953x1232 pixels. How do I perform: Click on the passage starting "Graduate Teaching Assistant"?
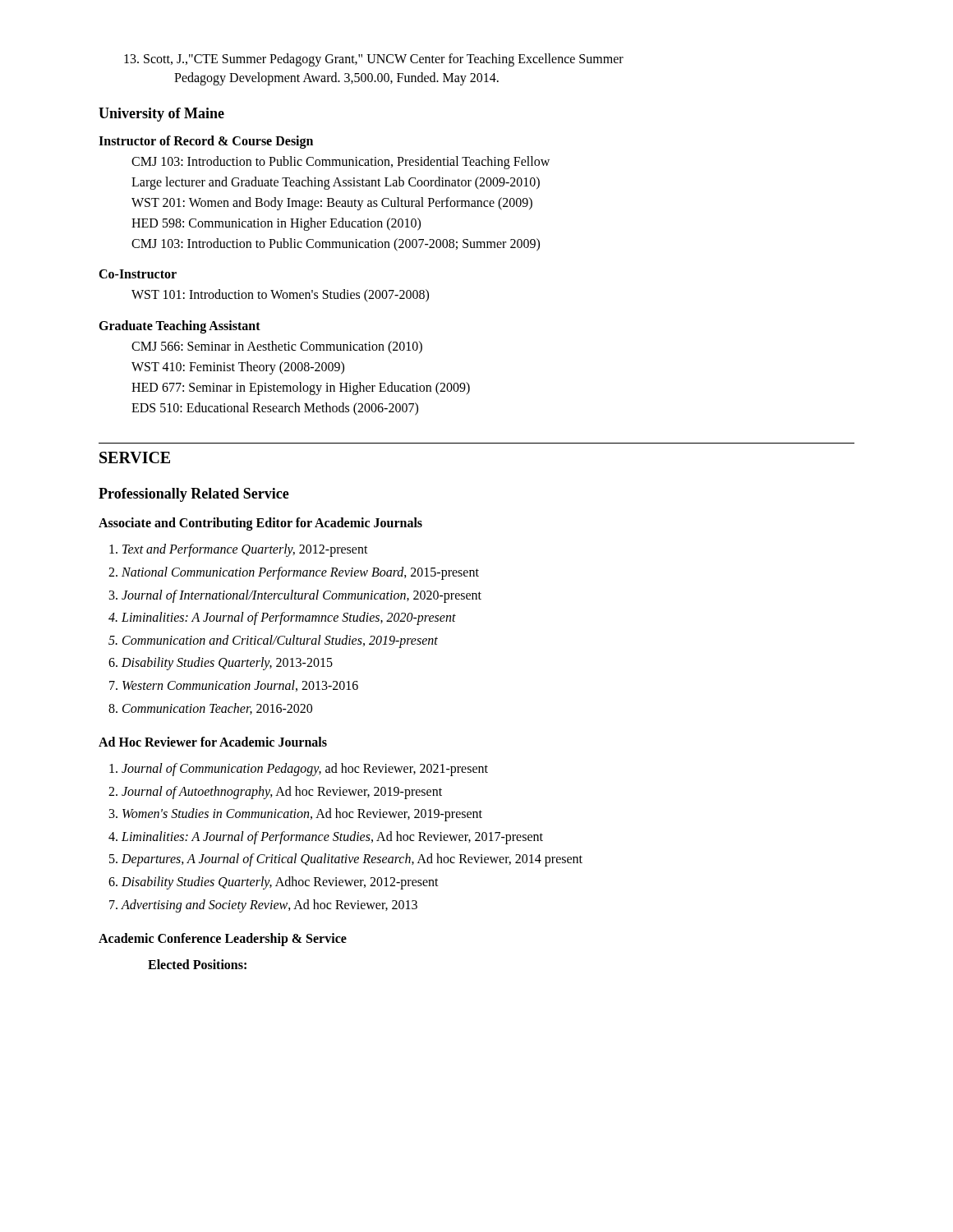click(x=179, y=326)
